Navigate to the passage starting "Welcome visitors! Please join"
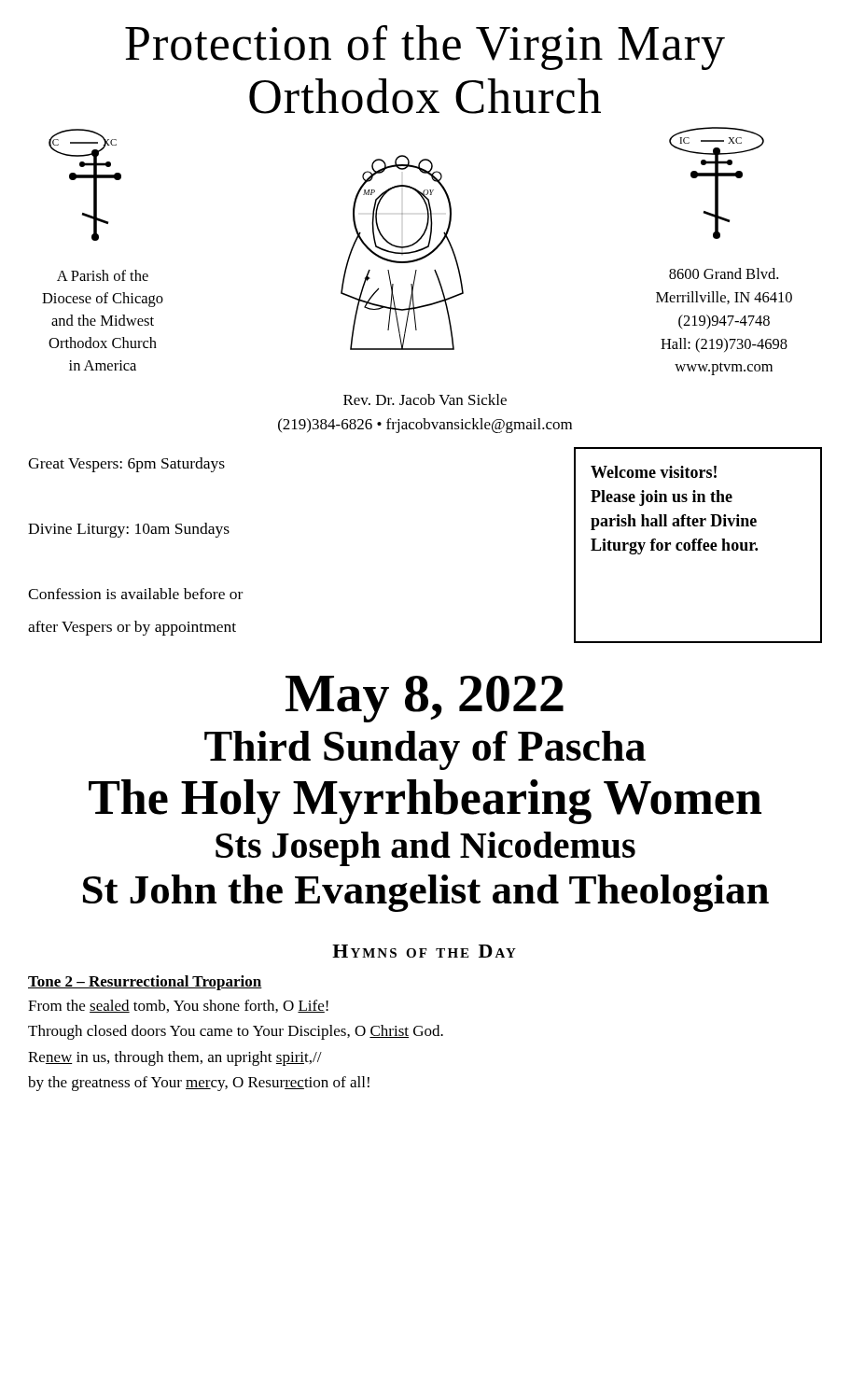This screenshot has height=1400, width=850. (675, 509)
